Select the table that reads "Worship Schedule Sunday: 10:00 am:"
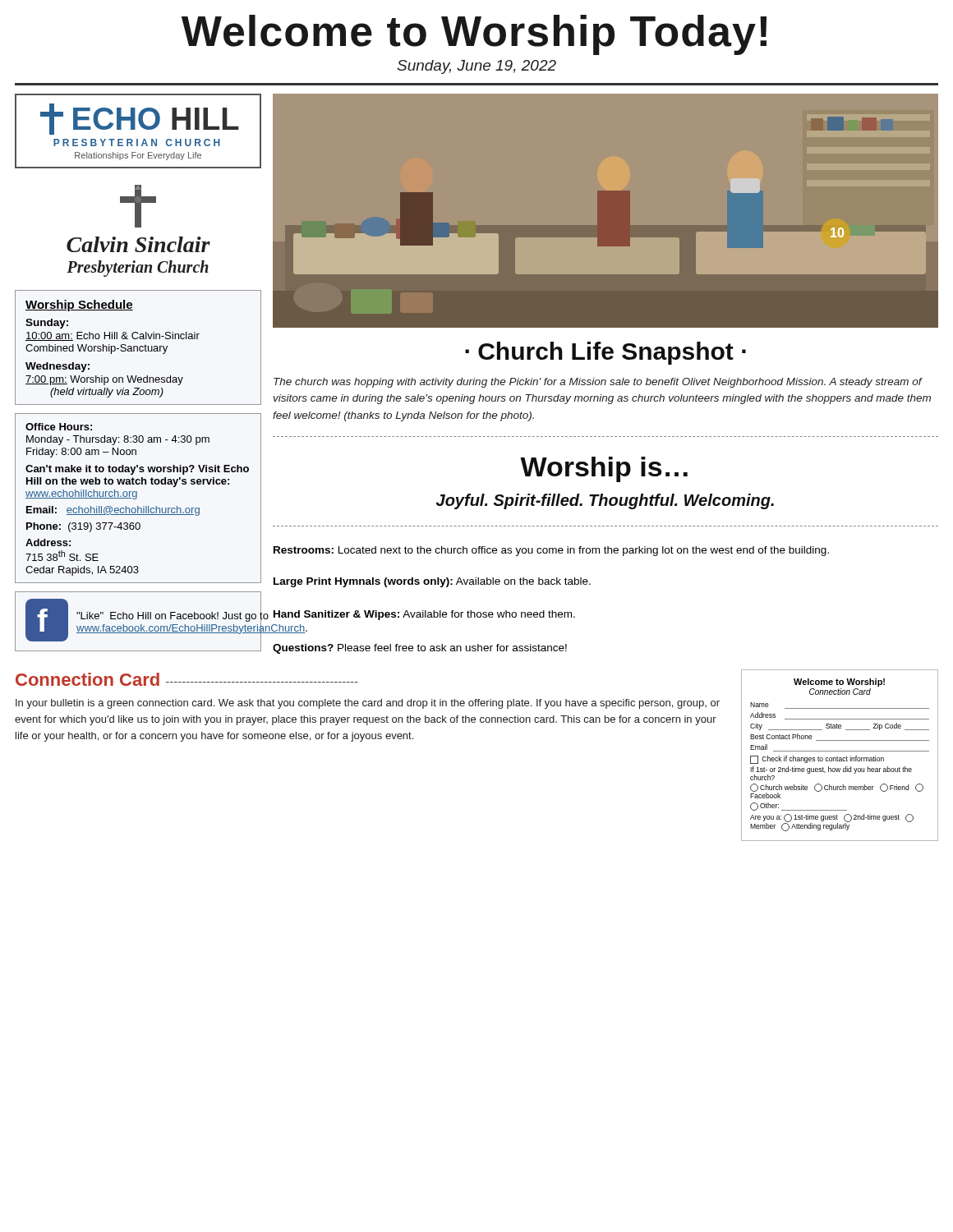The height and width of the screenshot is (1232, 953). [138, 347]
